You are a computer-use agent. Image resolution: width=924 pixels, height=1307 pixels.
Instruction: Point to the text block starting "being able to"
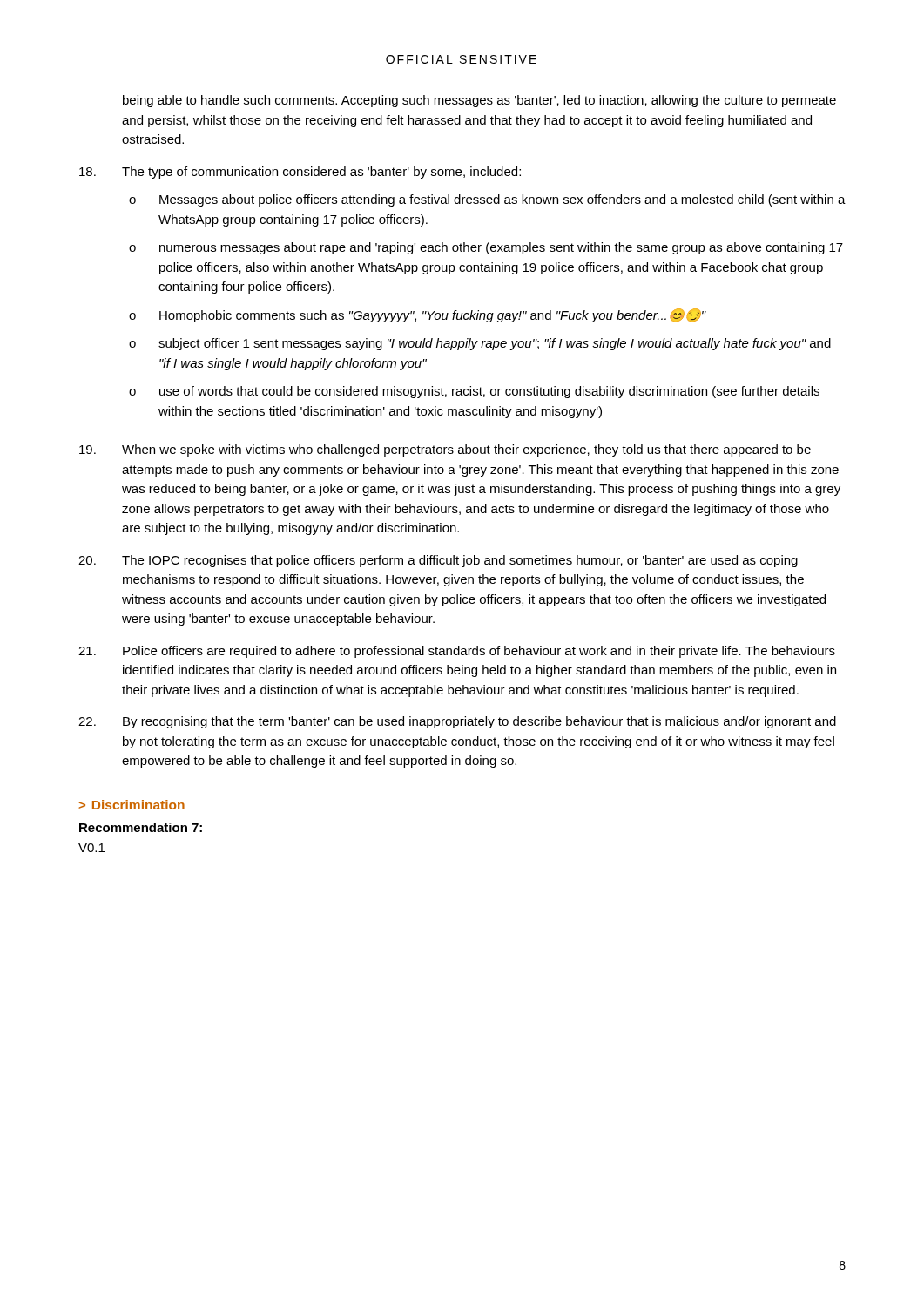479,119
